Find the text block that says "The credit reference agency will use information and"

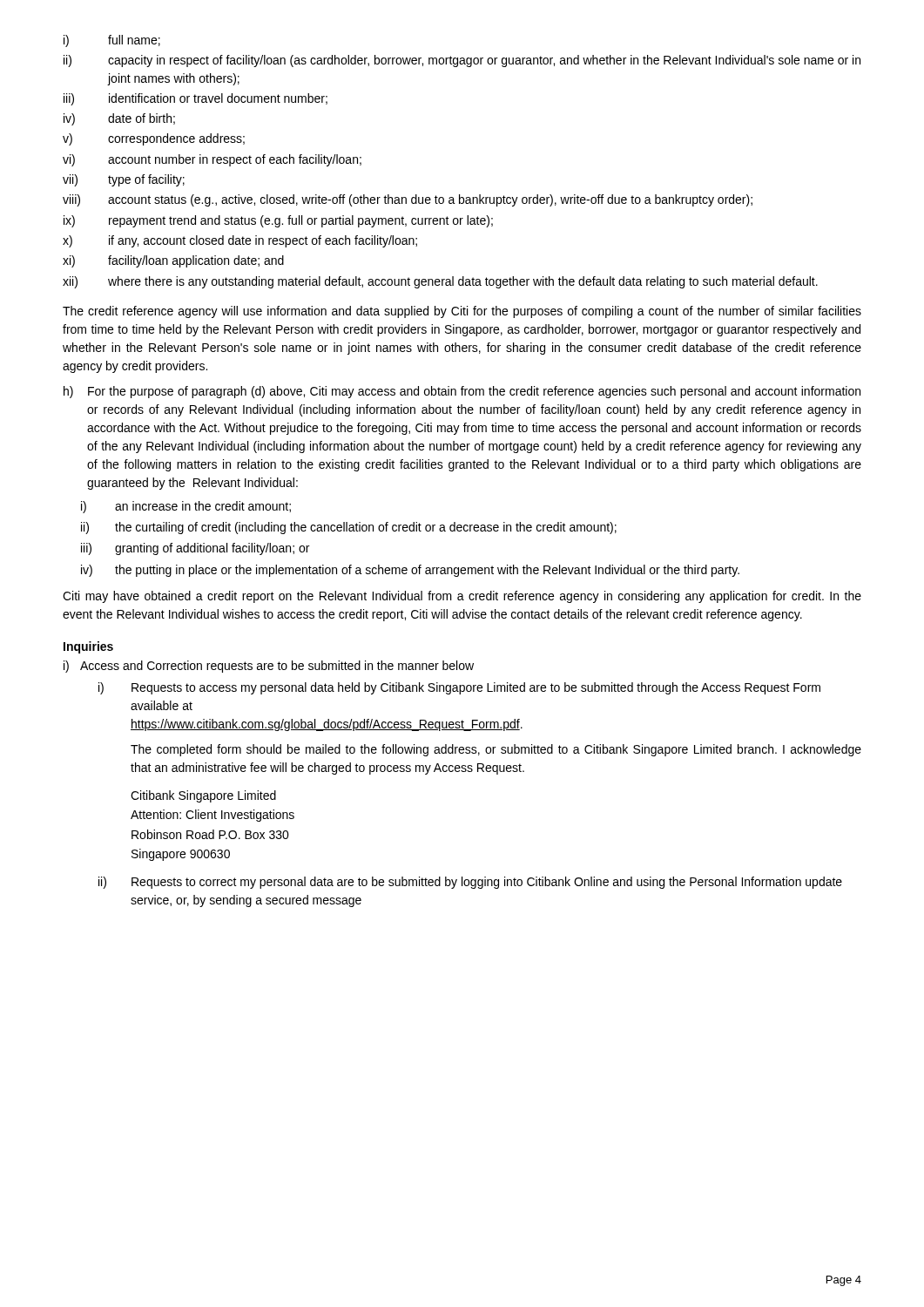[462, 338]
